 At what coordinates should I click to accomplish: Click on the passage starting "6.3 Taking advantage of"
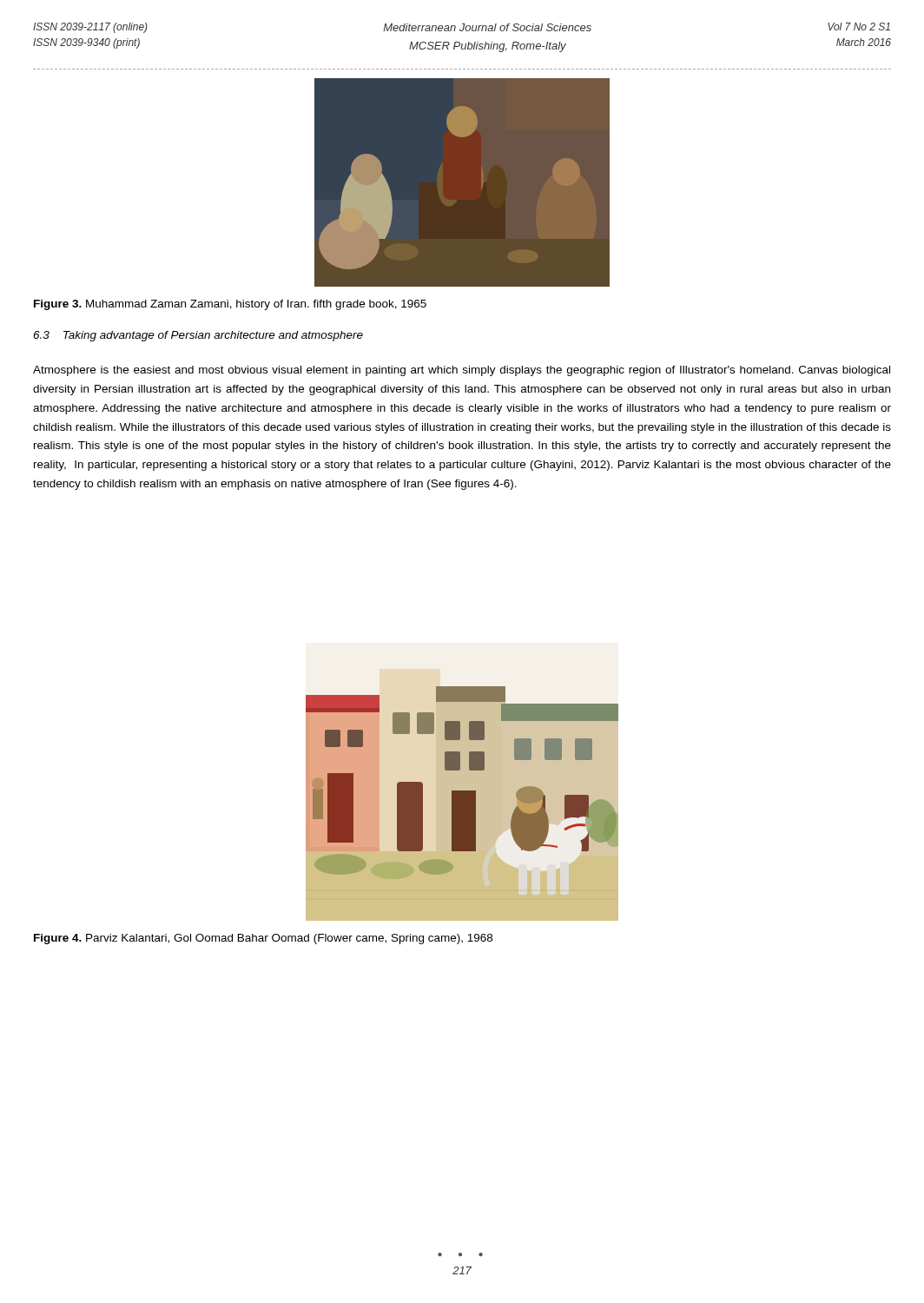tap(198, 335)
